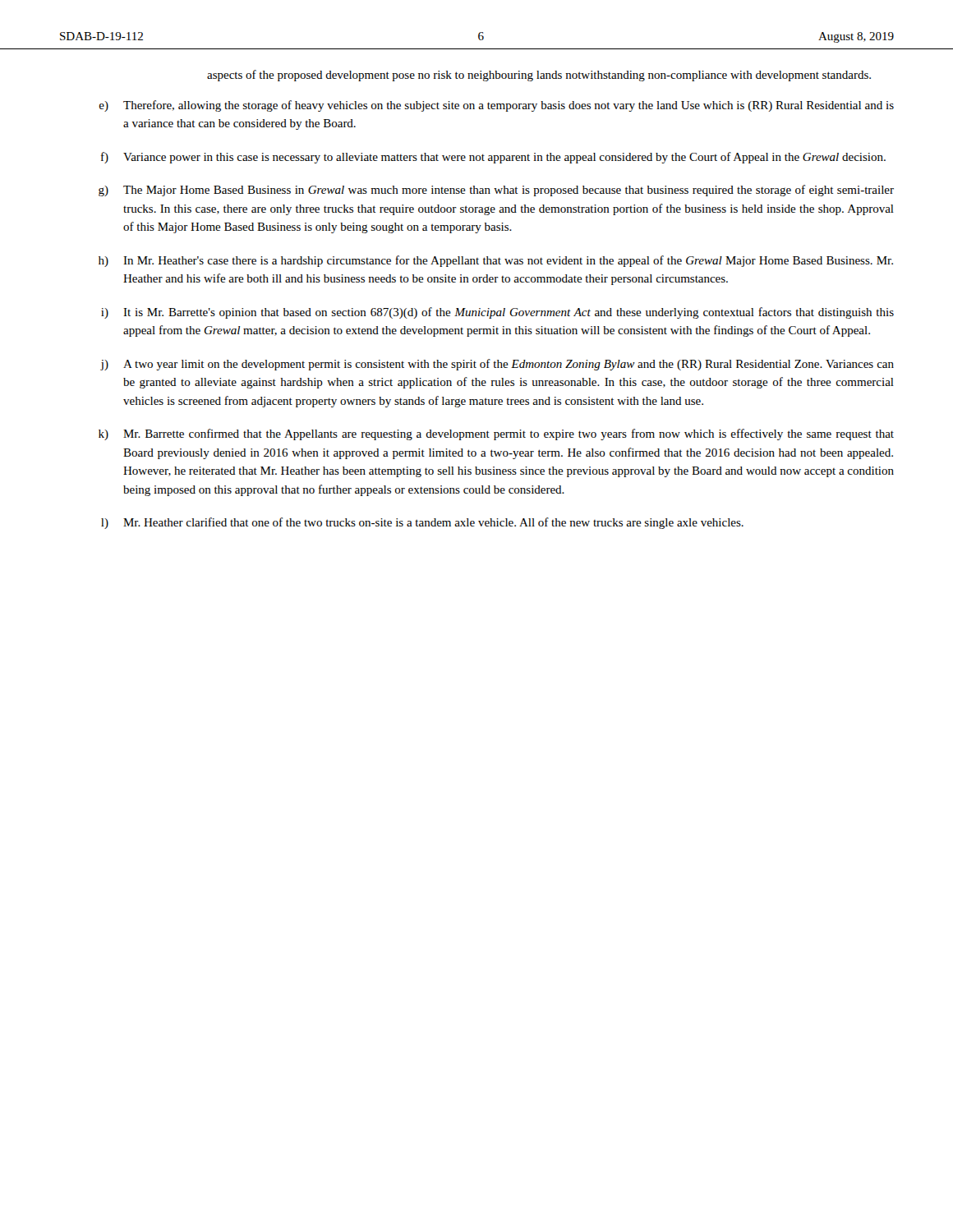Where is the passage that starts "j) A two year limit on the development"?
Image resolution: width=953 pixels, height=1232 pixels.
coord(476,382)
